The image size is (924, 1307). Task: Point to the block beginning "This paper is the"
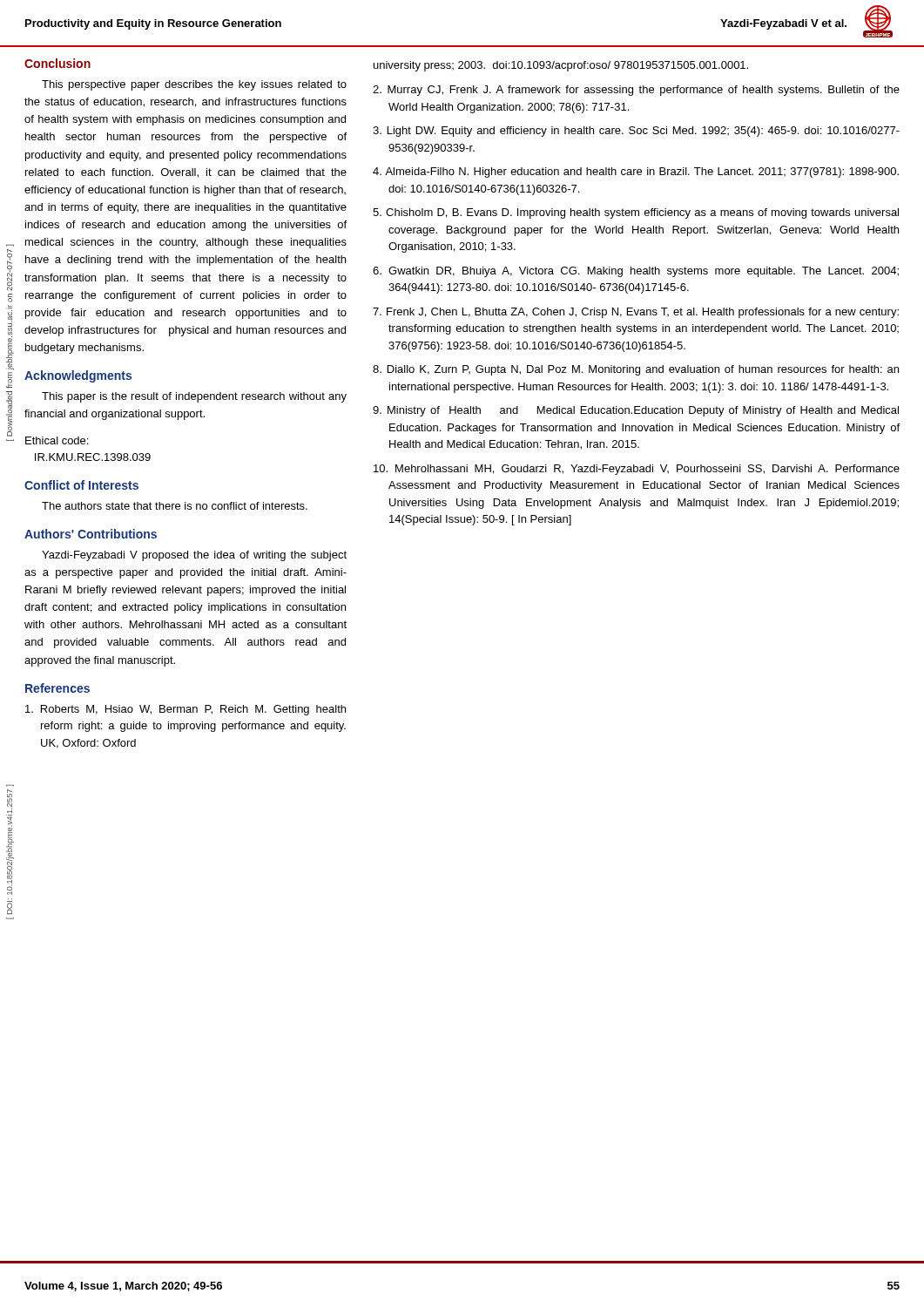(185, 405)
